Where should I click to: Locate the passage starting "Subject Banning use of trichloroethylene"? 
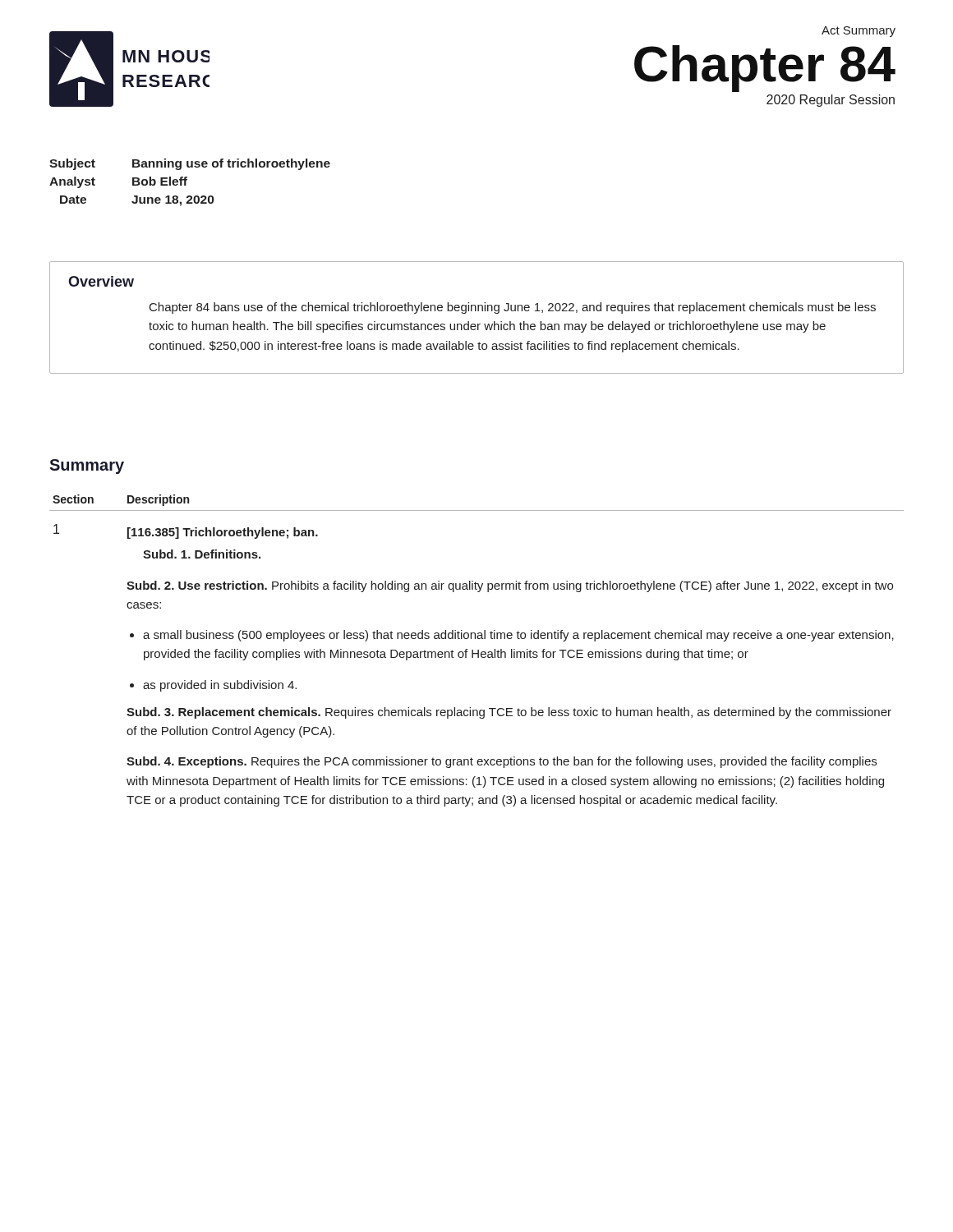pyautogui.click(x=190, y=163)
